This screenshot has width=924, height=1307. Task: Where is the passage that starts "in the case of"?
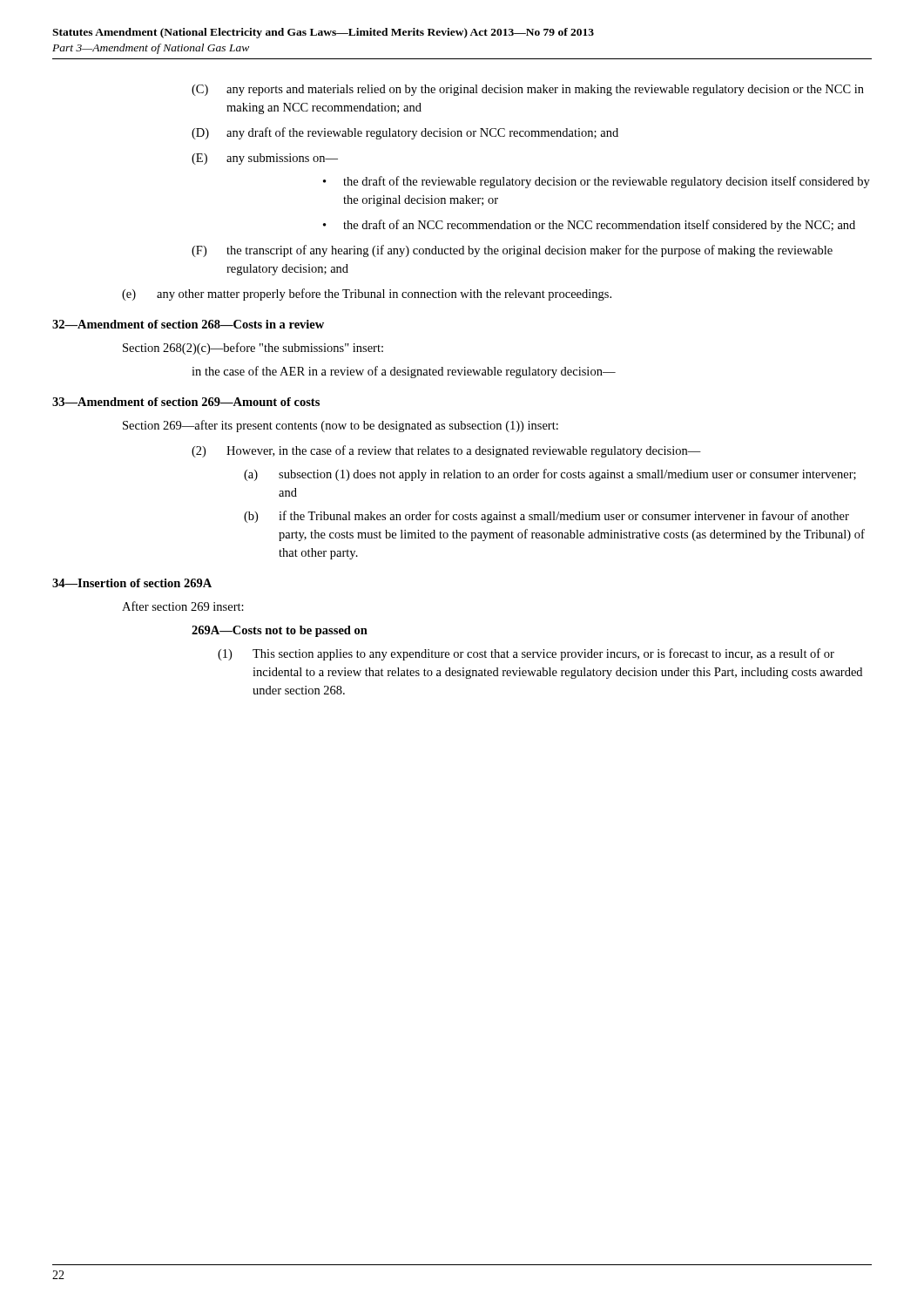[403, 371]
